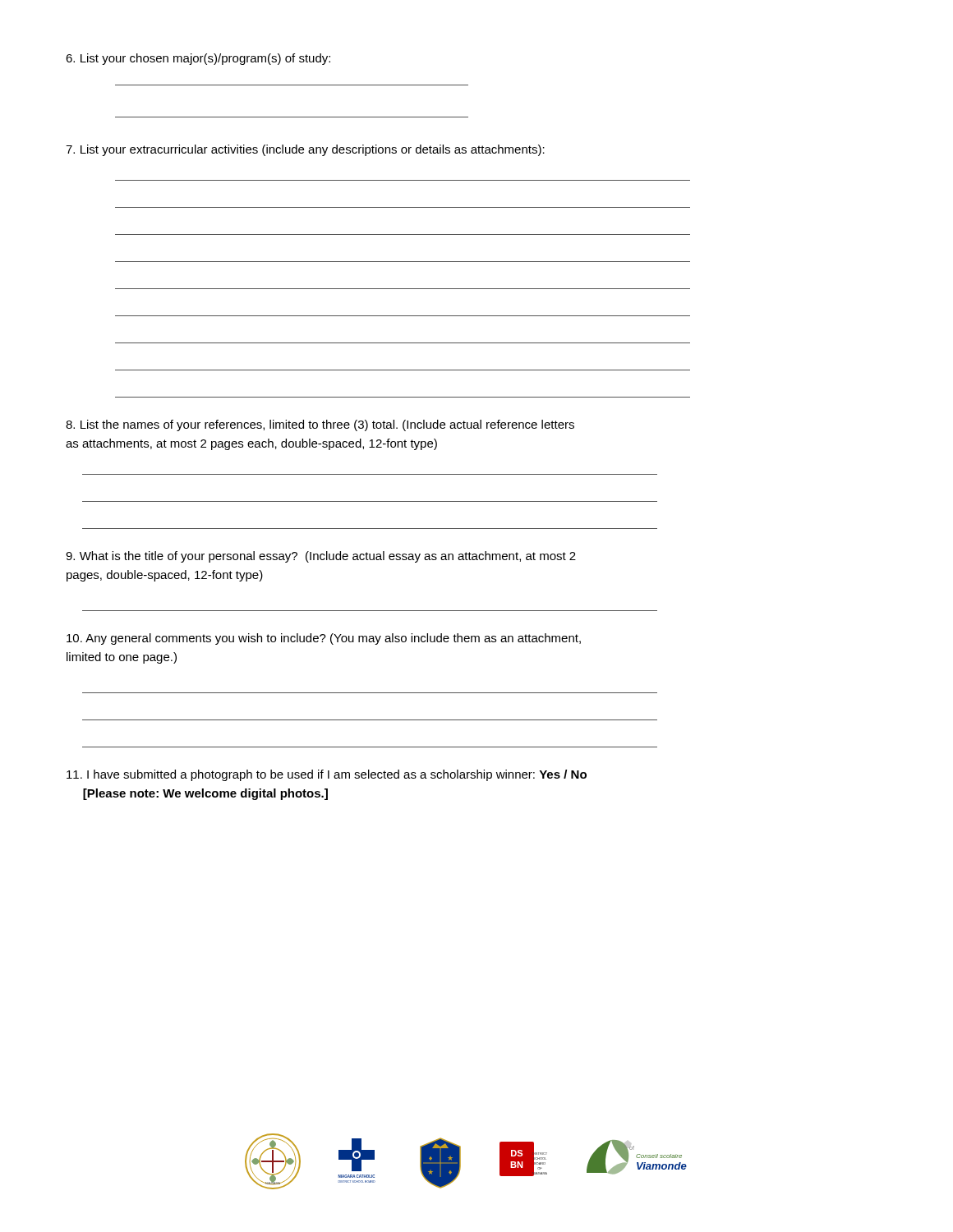Find the text block starting "6. List your chosen major(s)/program(s) of study:"
Screen dimensions: 1232x953
pyautogui.click(x=476, y=83)
